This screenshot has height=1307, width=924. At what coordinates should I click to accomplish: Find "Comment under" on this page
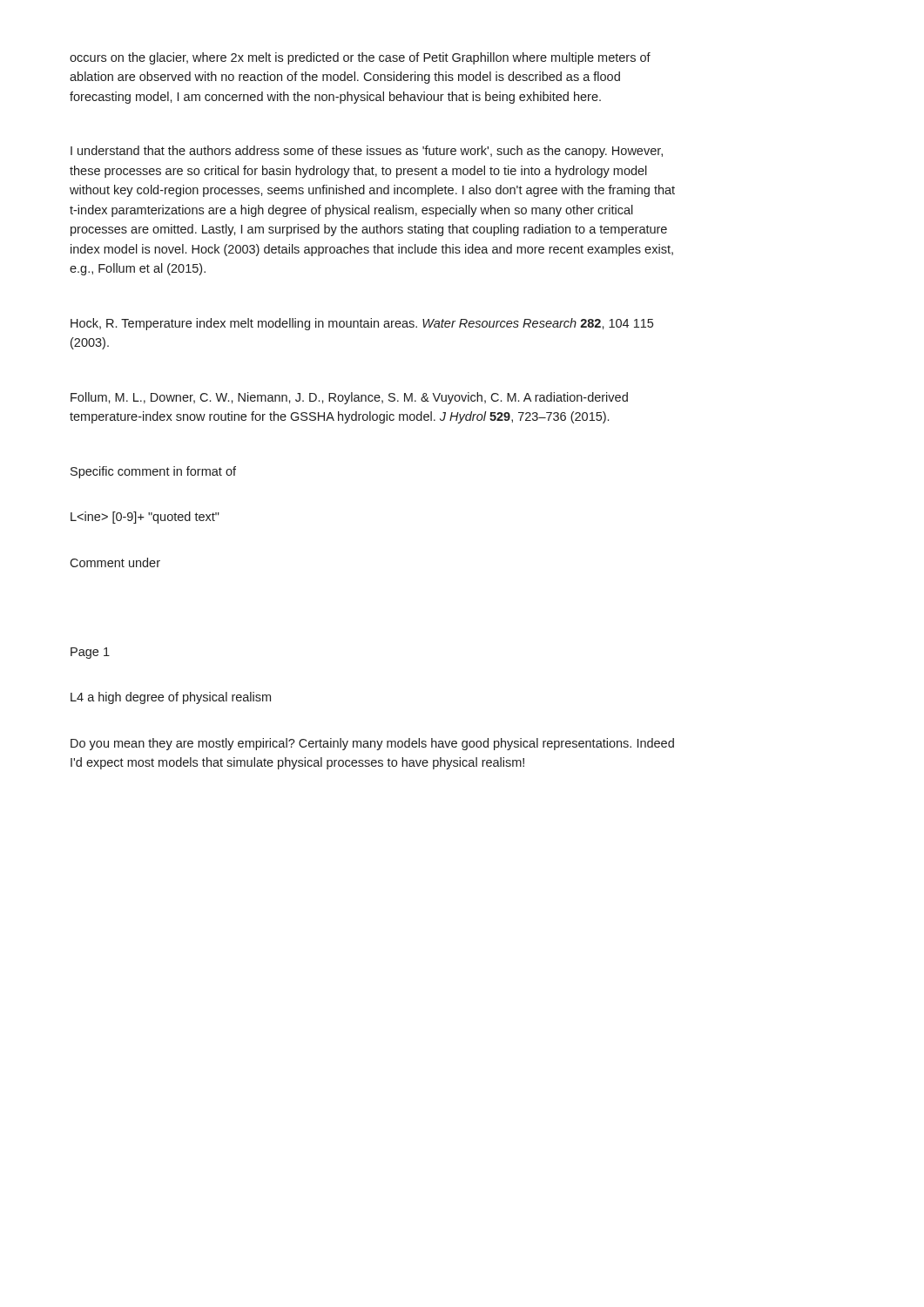click(x=115, y=562)
